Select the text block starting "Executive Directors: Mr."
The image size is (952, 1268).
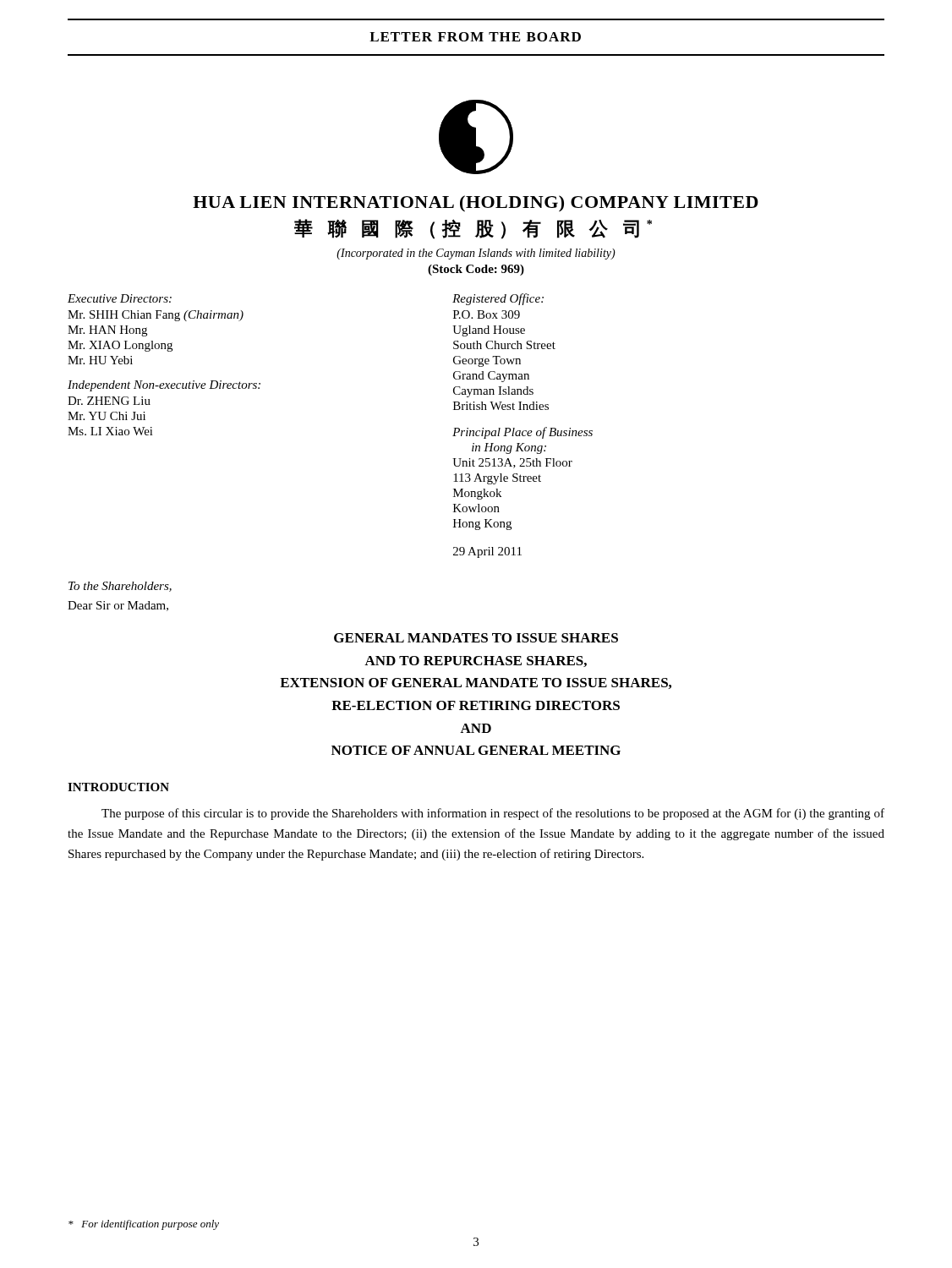[120, 298]
